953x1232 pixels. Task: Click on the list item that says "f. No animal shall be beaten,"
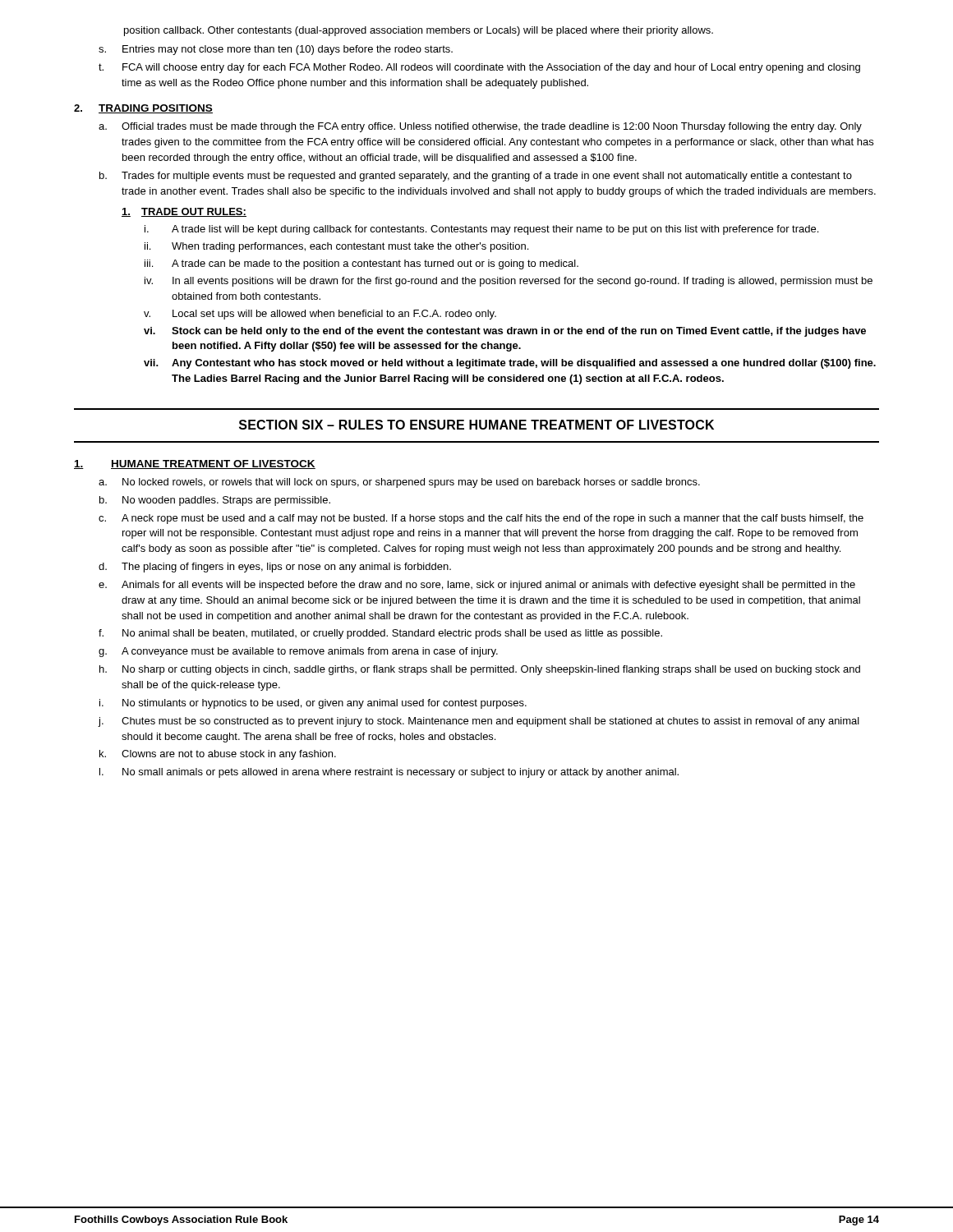pyautogui.click(x=489, y=634)
